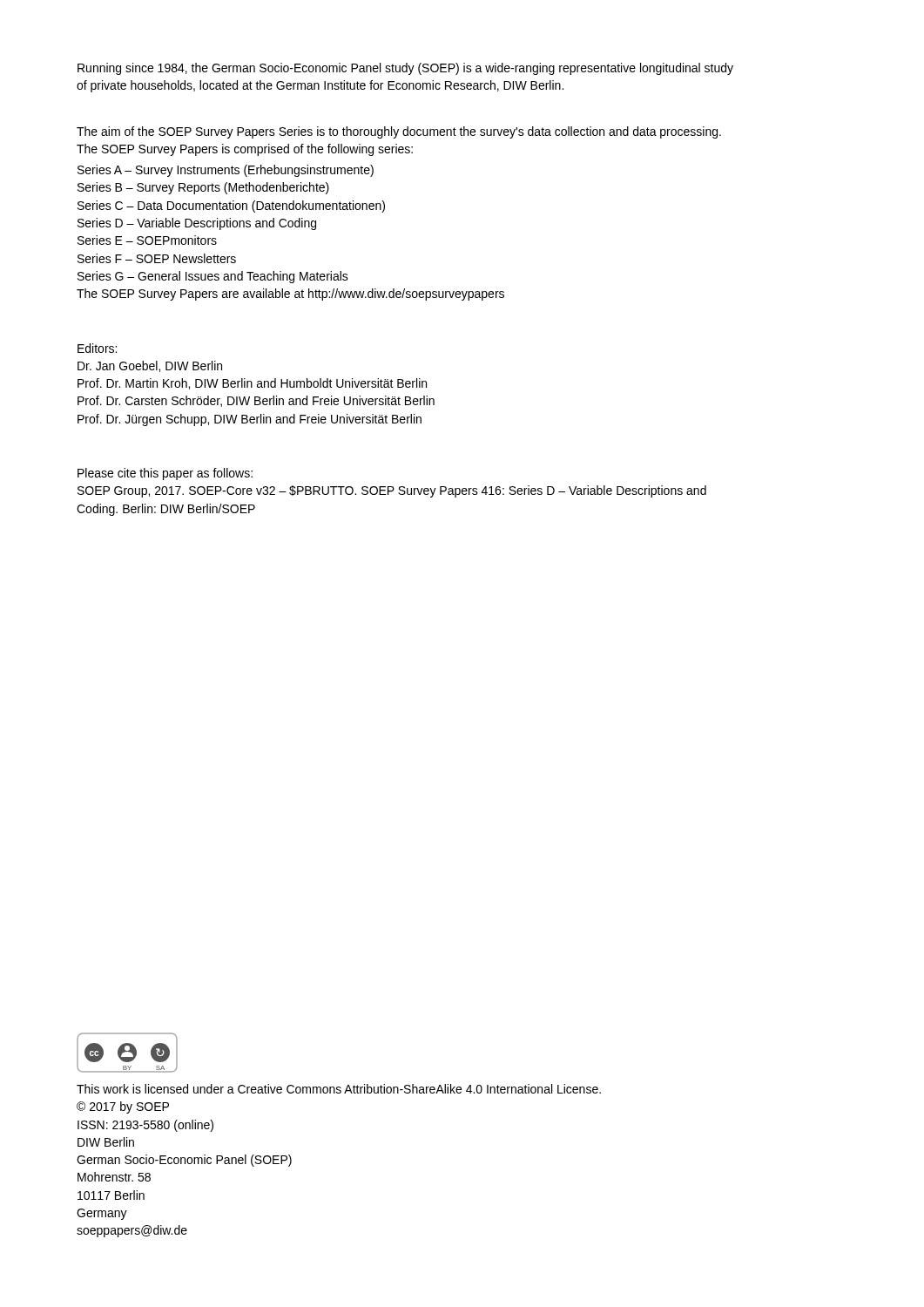The image size is (924, 1307).
Task: Navigate to the text block starting "Editors: Dr. Jan Goebel, DIW Berlin Prof. Dr."
Action: (x=408, y=384)
